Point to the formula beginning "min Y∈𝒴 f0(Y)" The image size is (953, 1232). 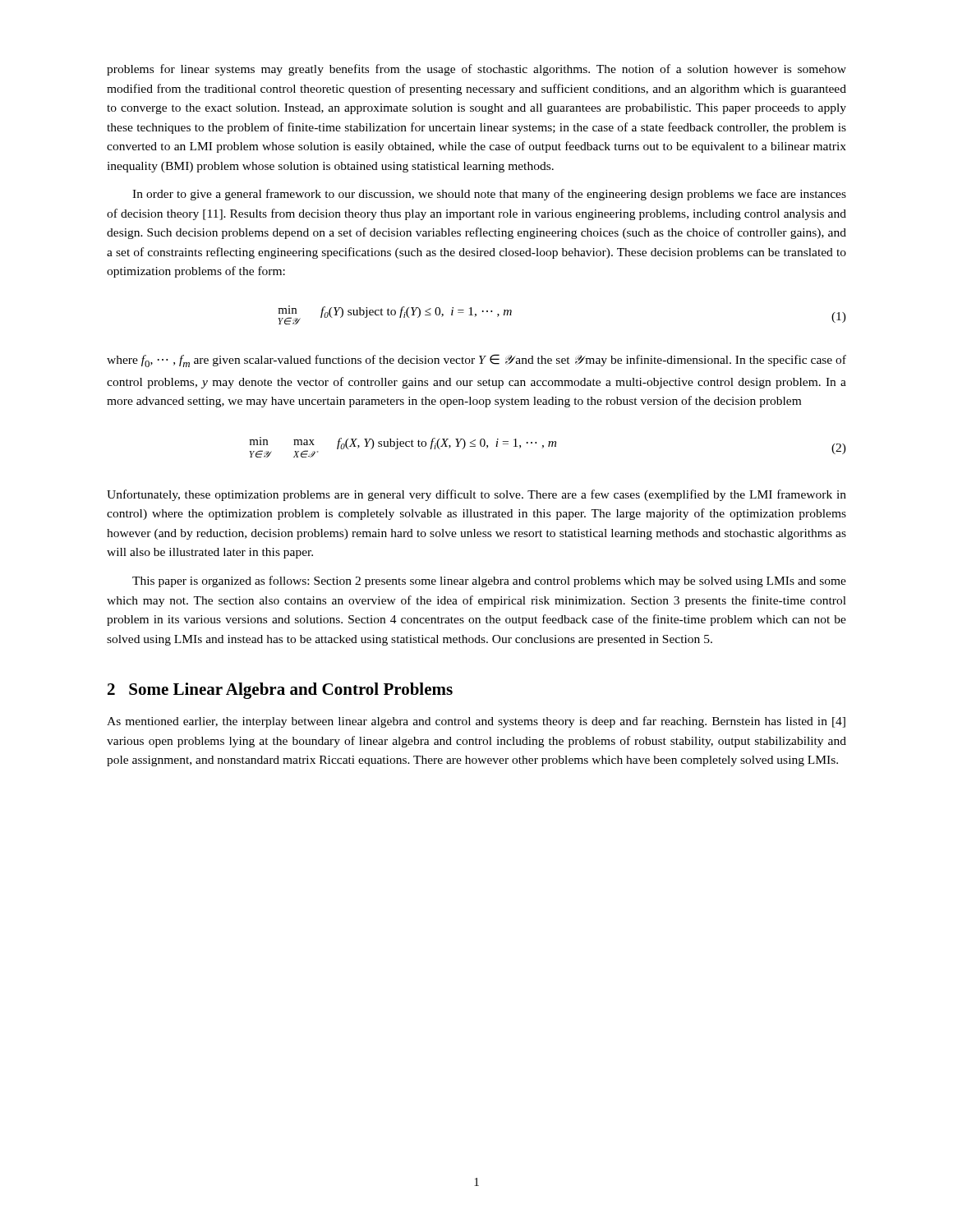tap(476, 317)
